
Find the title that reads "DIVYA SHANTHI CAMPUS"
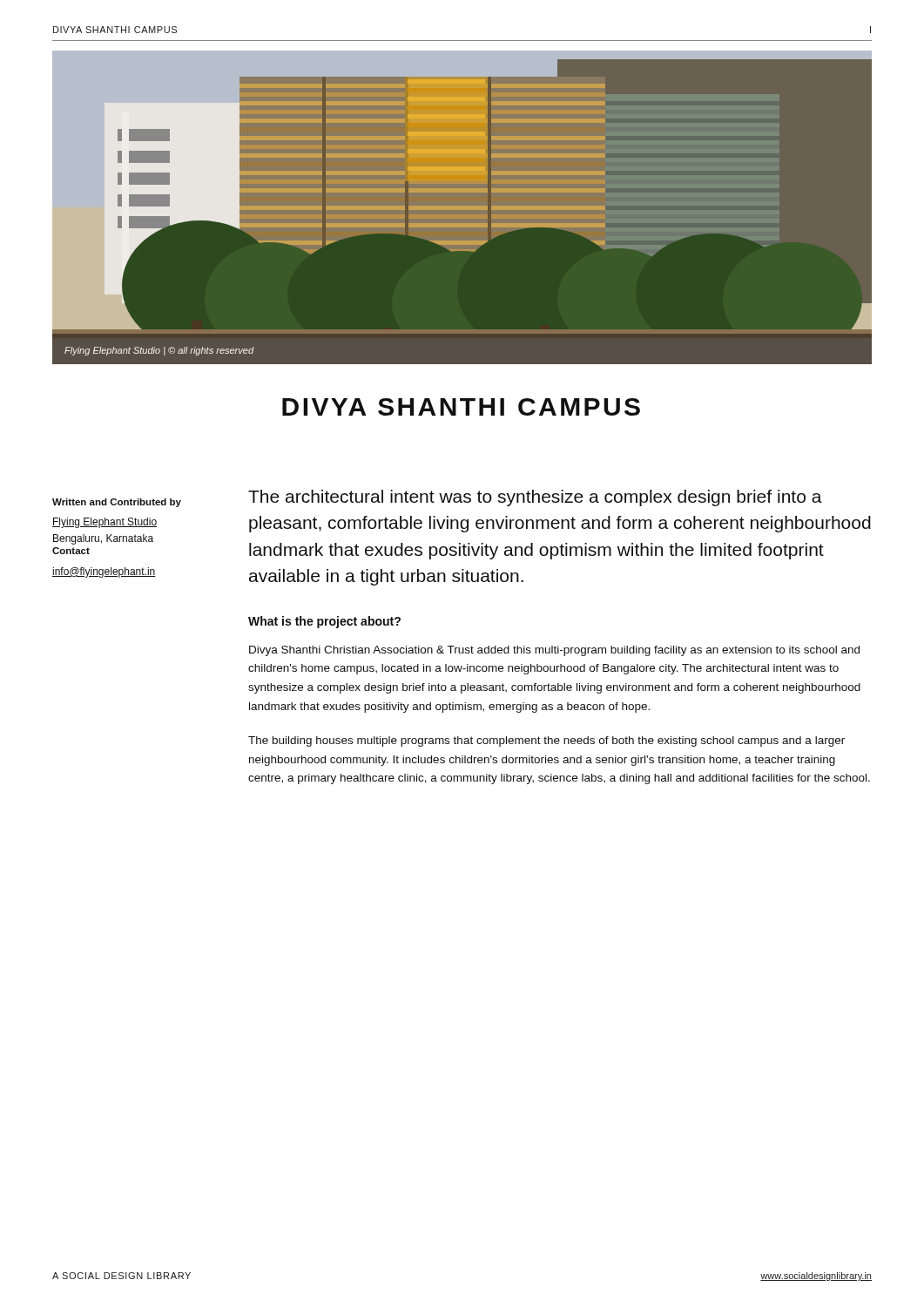462,407
